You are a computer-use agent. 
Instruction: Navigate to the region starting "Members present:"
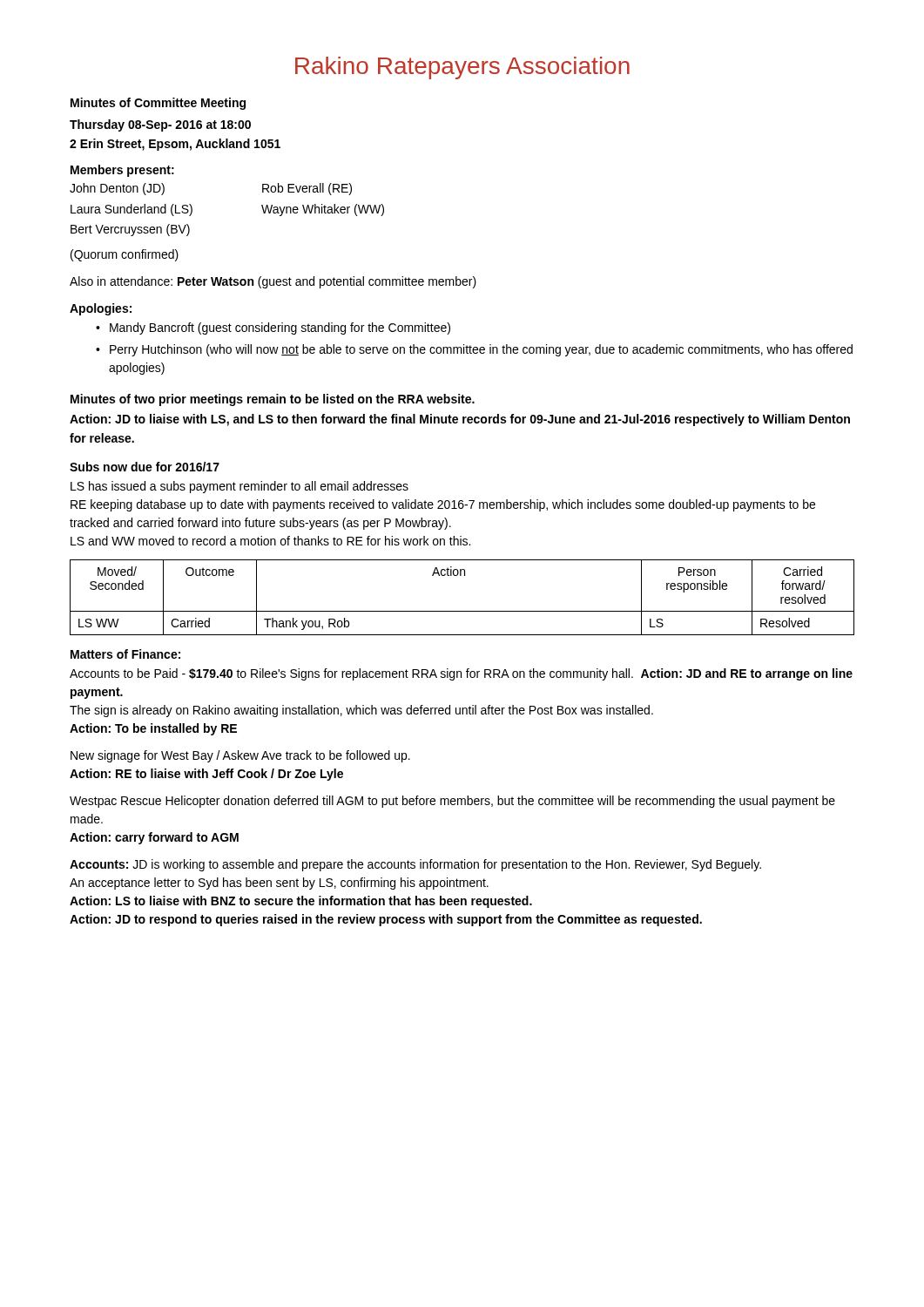122,170
